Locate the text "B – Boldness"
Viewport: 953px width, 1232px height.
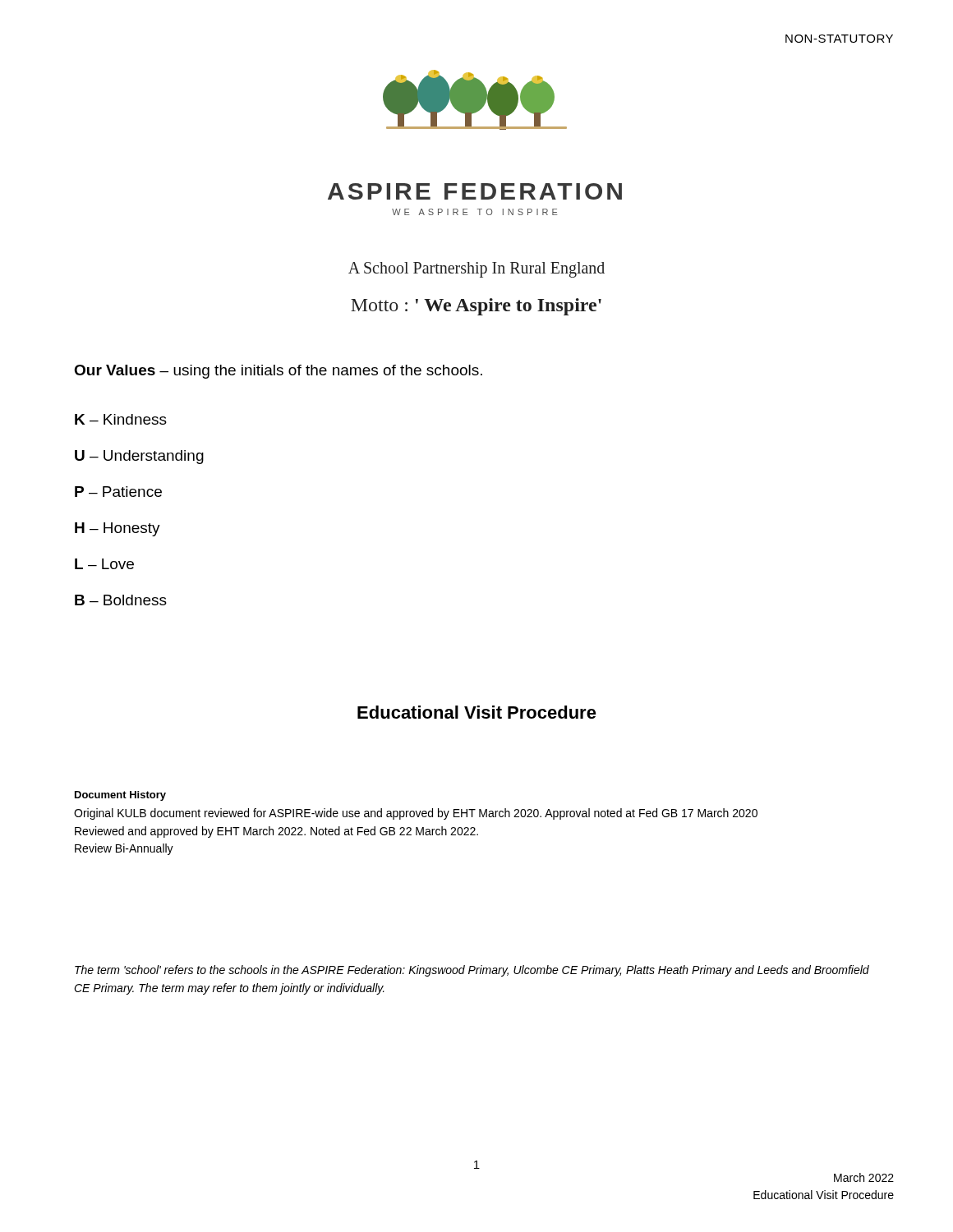point(120,600)
